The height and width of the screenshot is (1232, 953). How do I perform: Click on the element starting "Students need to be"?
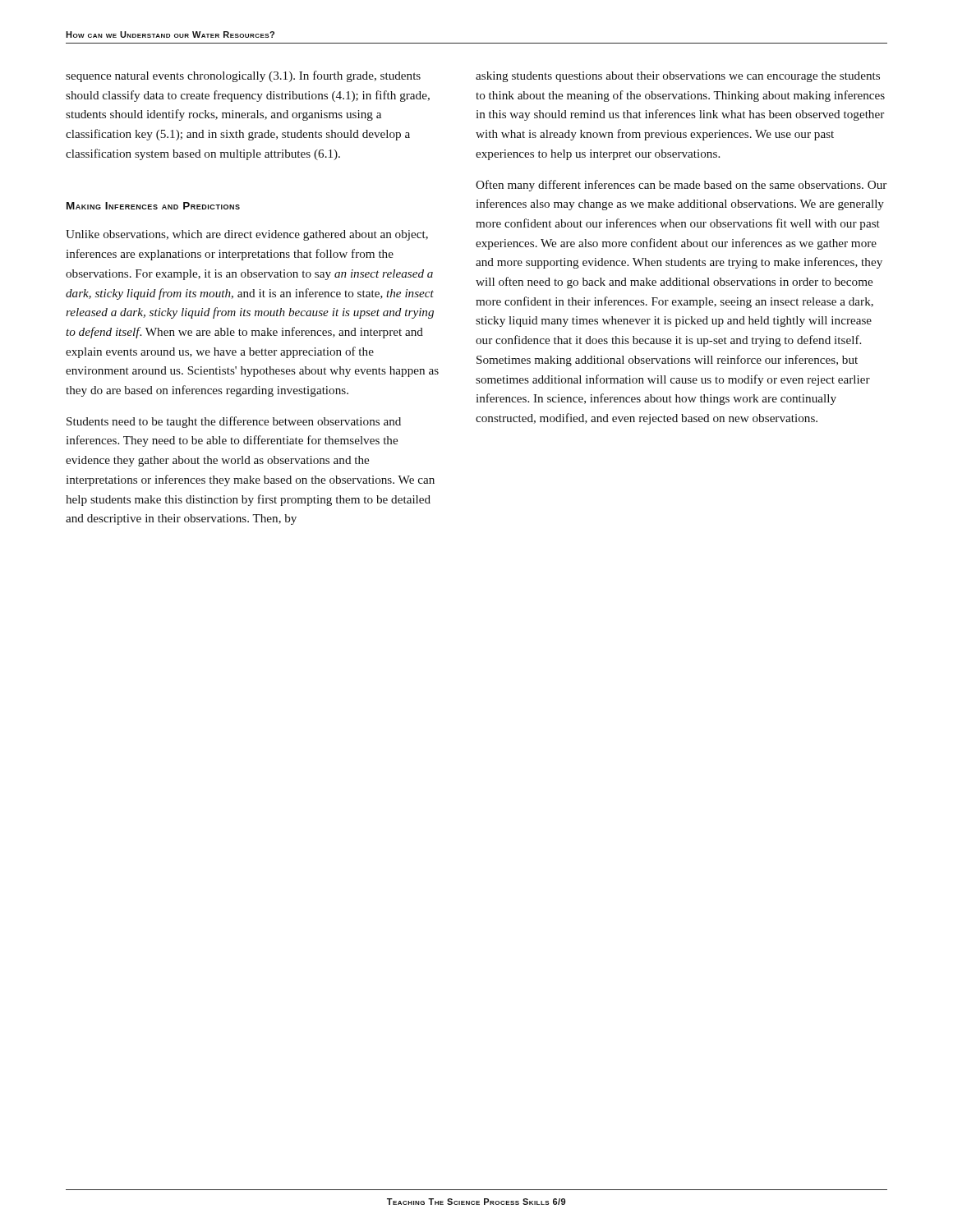tap(250, 469)
